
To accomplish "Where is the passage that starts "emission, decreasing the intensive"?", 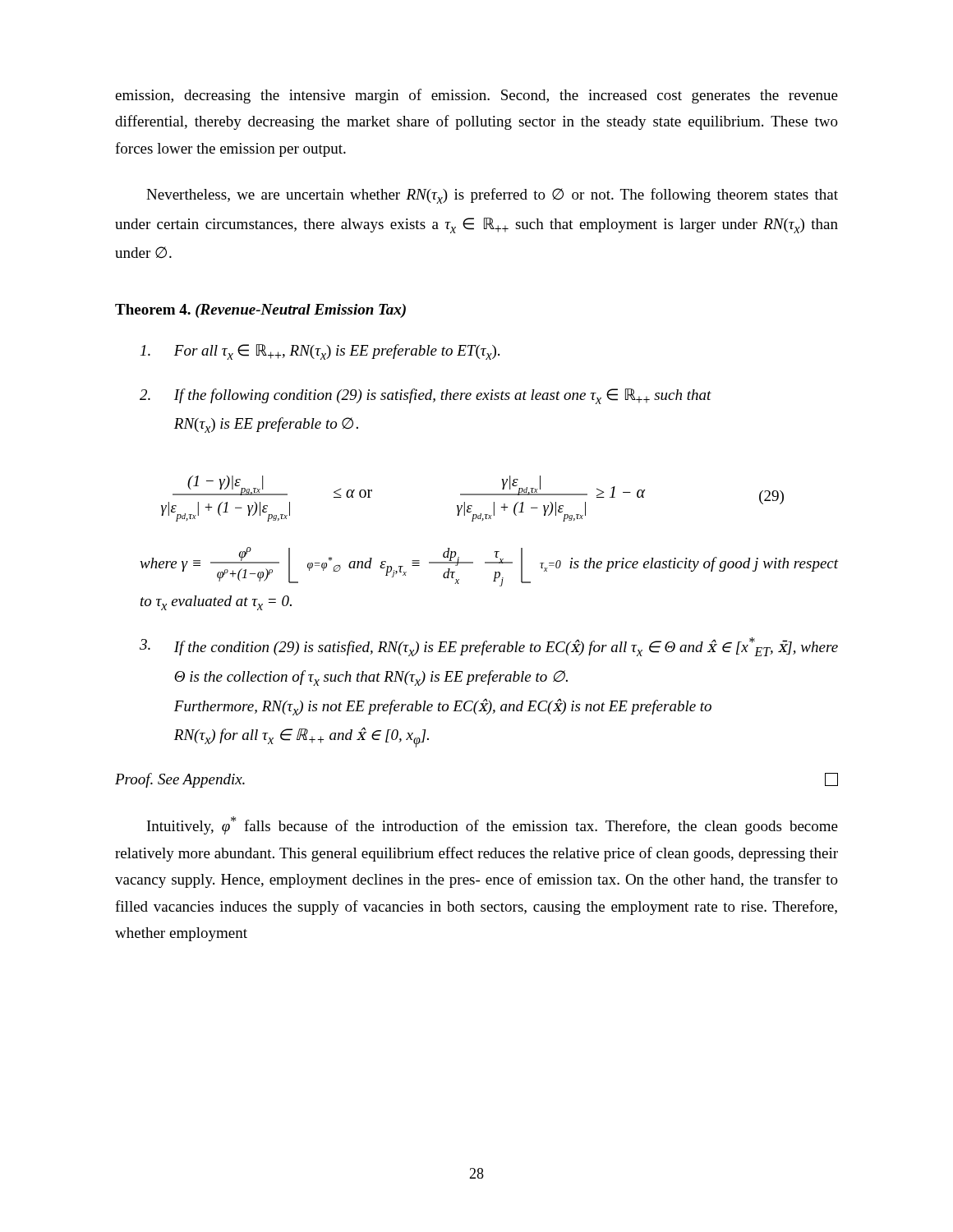I will tap(476, 121).
